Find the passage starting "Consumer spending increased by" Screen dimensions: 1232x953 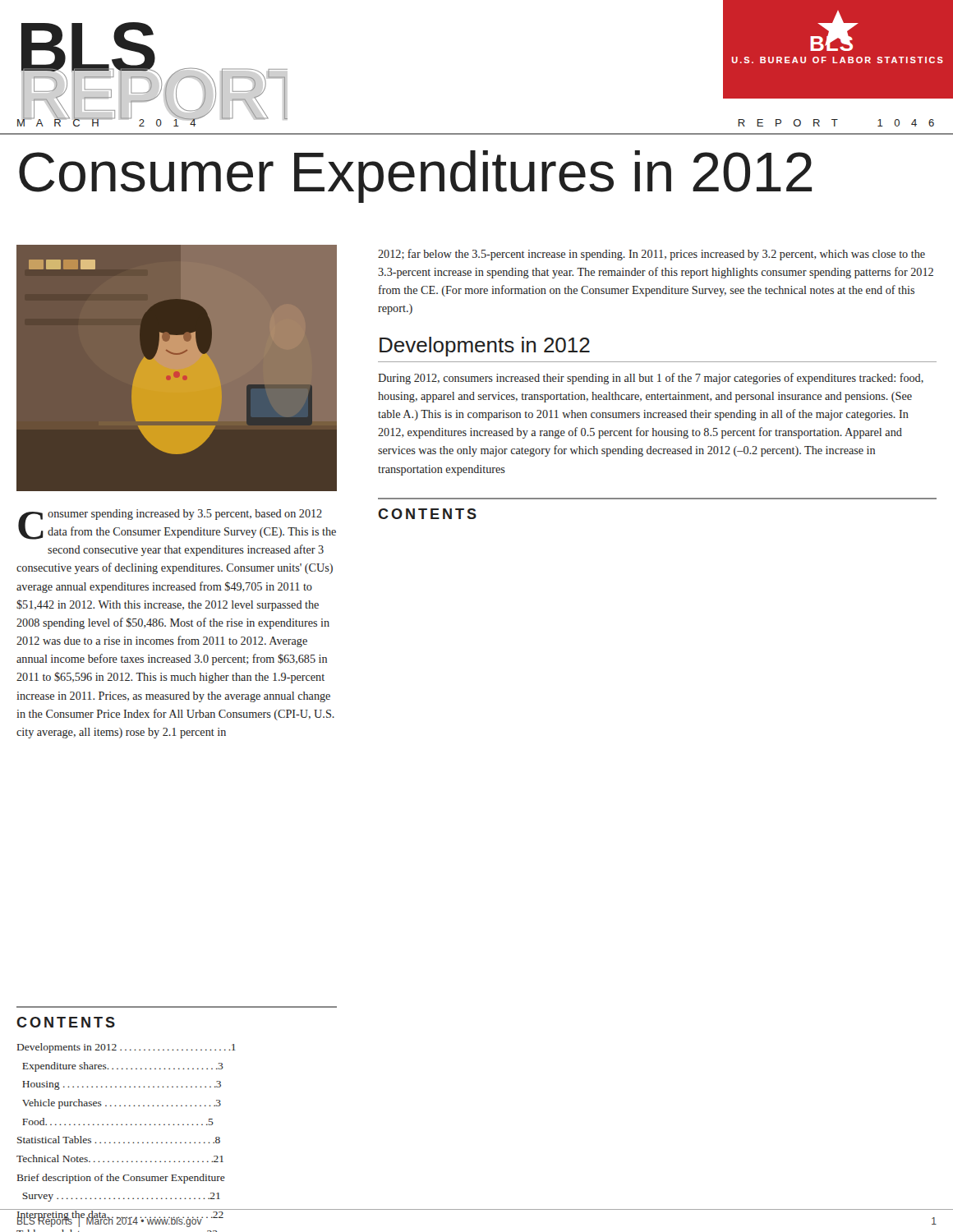[x=176, y=621]
